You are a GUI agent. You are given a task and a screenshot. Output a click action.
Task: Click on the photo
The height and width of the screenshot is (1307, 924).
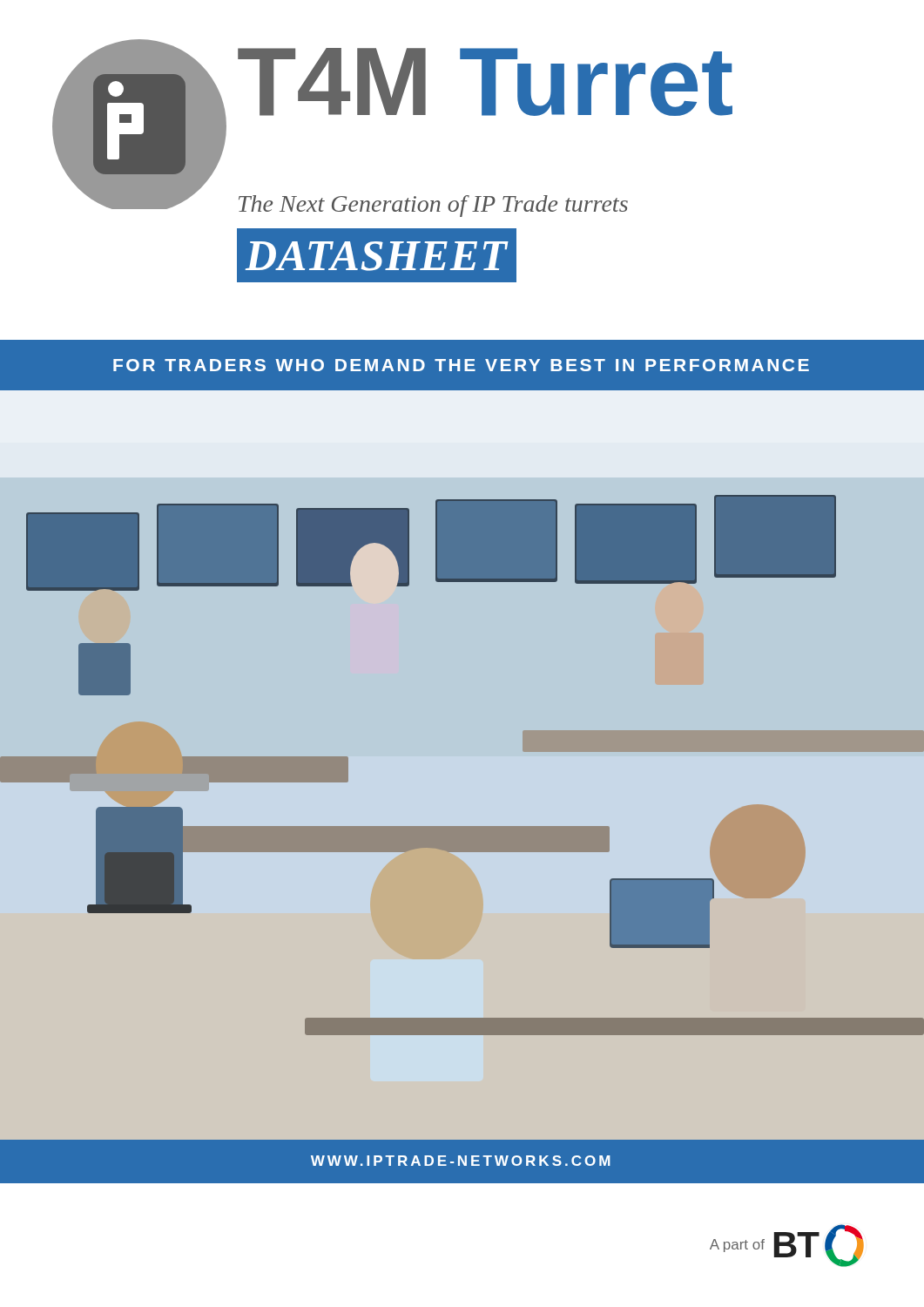pyautogui.click(x=462, y=765)
